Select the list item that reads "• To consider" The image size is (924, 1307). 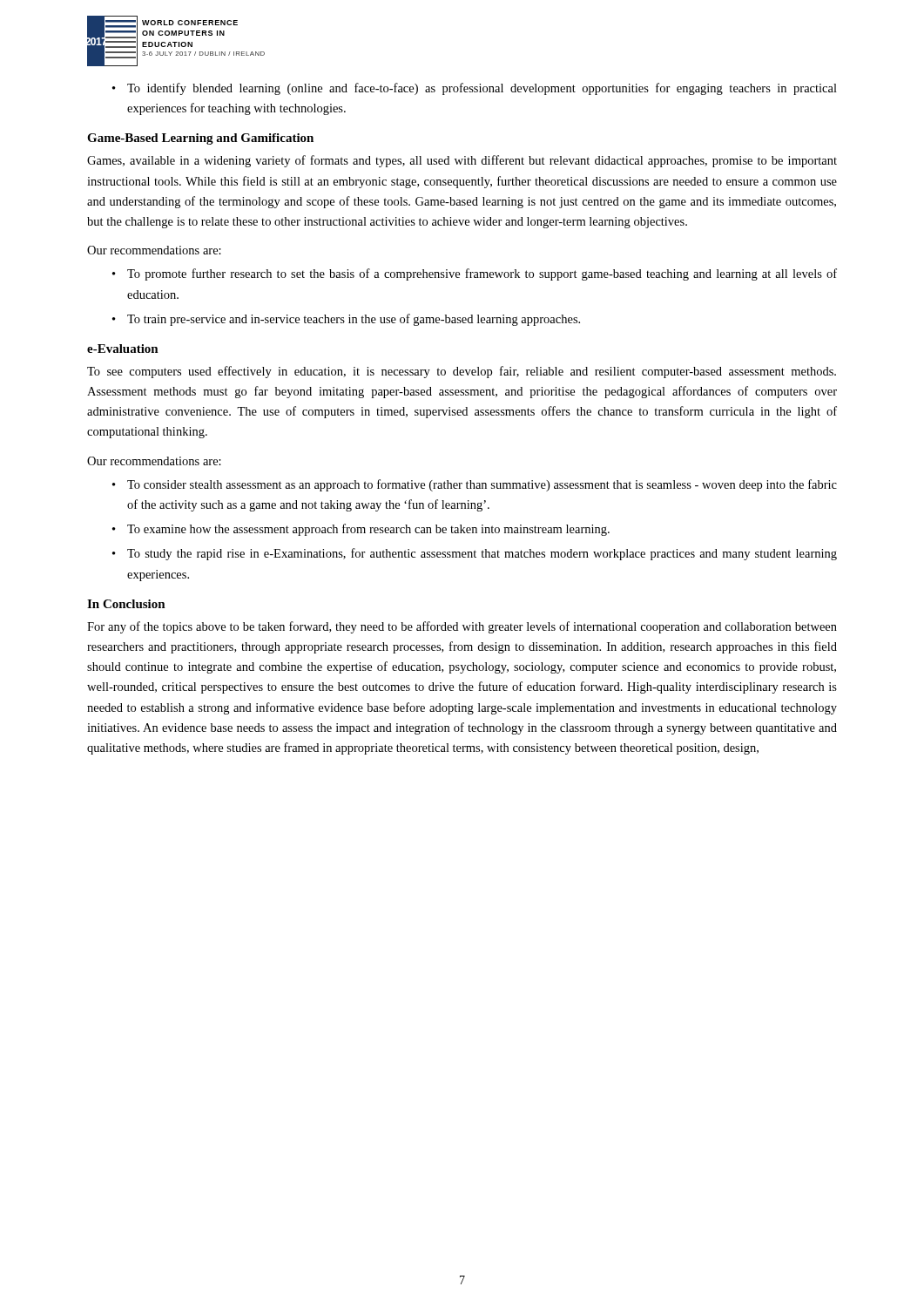[474, 495]
